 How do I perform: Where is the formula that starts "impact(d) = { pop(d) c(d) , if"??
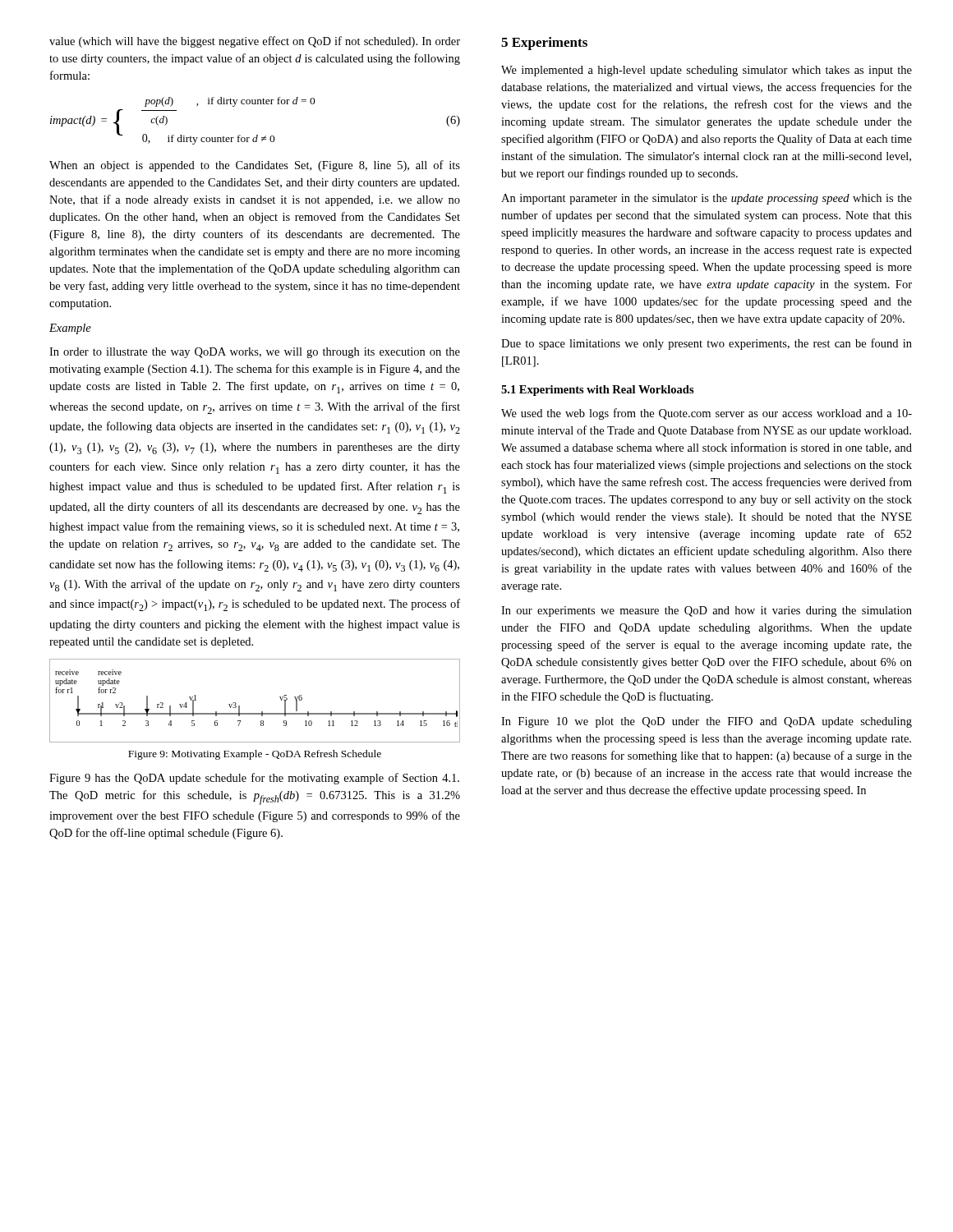tap(230, 102)
